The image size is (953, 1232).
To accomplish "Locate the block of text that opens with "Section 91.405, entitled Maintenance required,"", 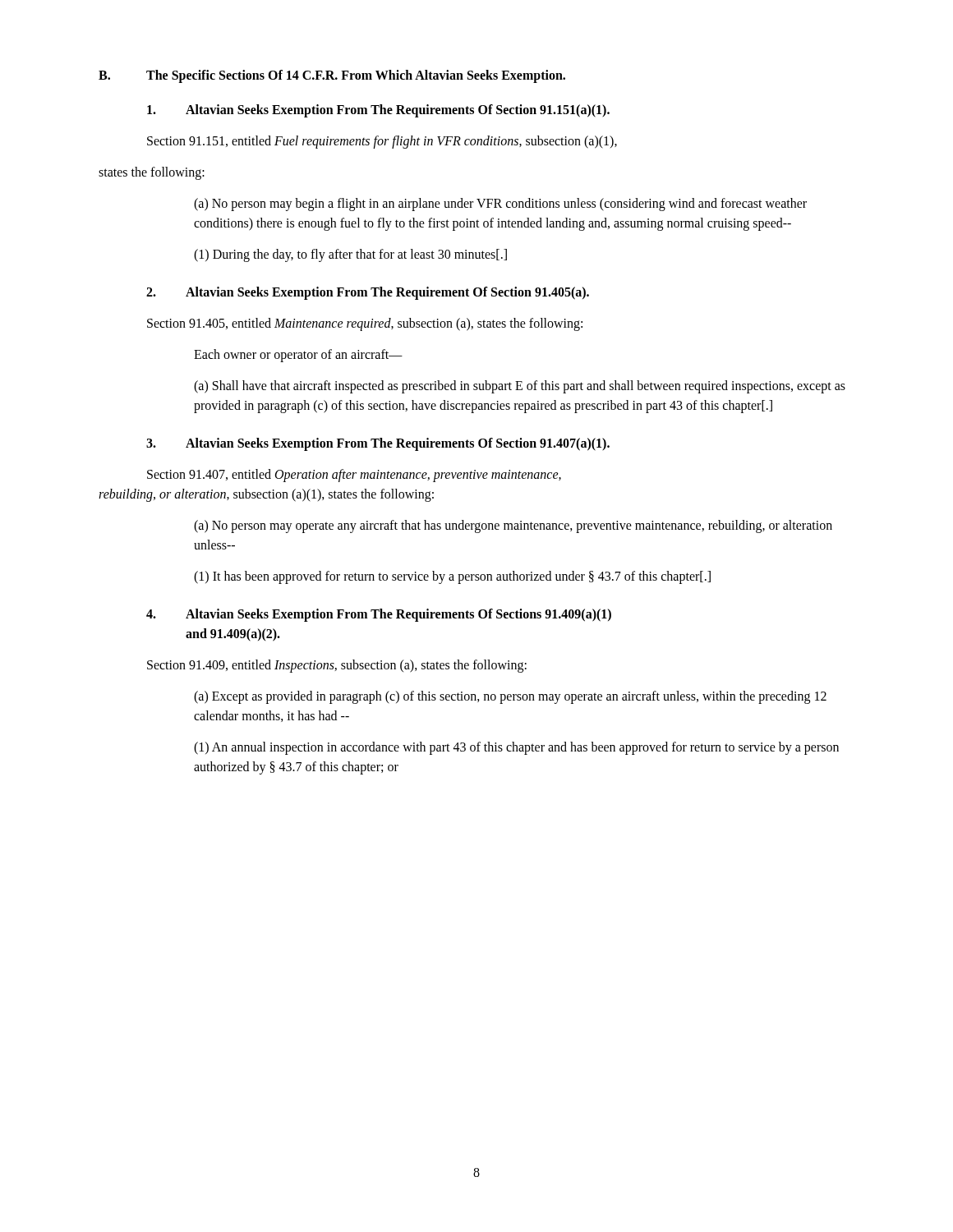I will click(x=365, y=323).
